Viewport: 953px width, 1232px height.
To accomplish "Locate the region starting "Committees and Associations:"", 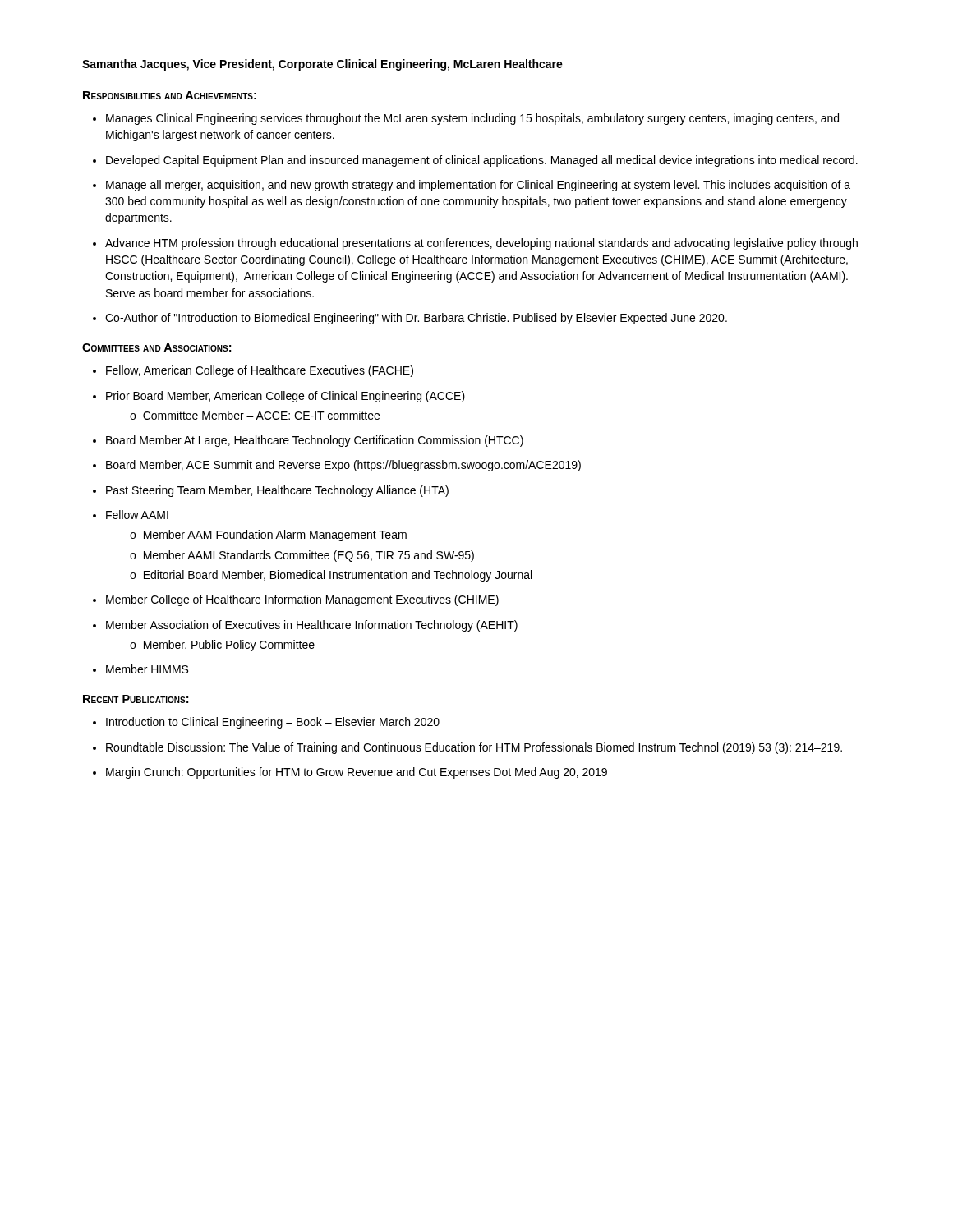I will pyautogui.click(x=157, y=348).
